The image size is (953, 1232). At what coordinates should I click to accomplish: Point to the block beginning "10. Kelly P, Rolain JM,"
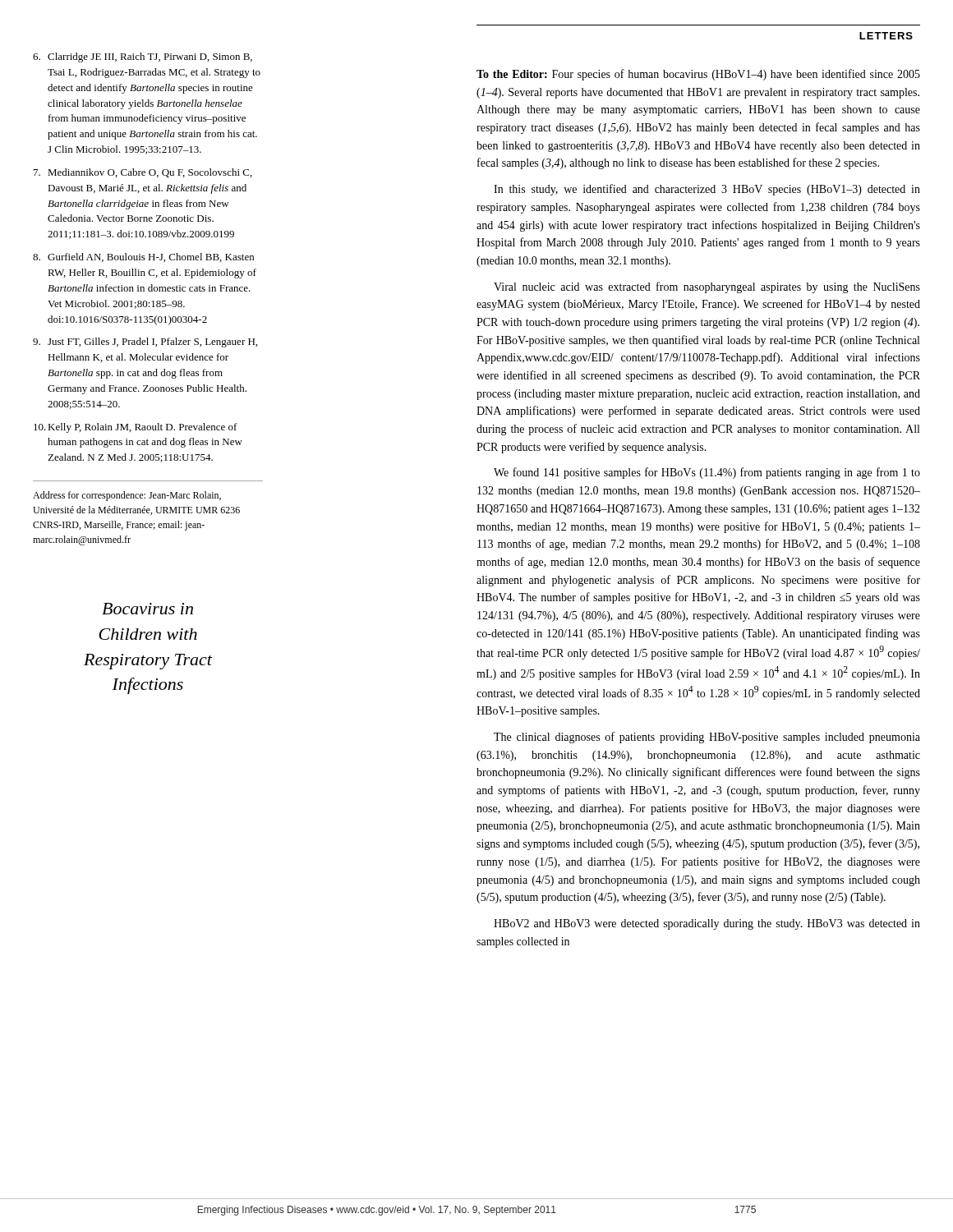click(x=148, y=443)
